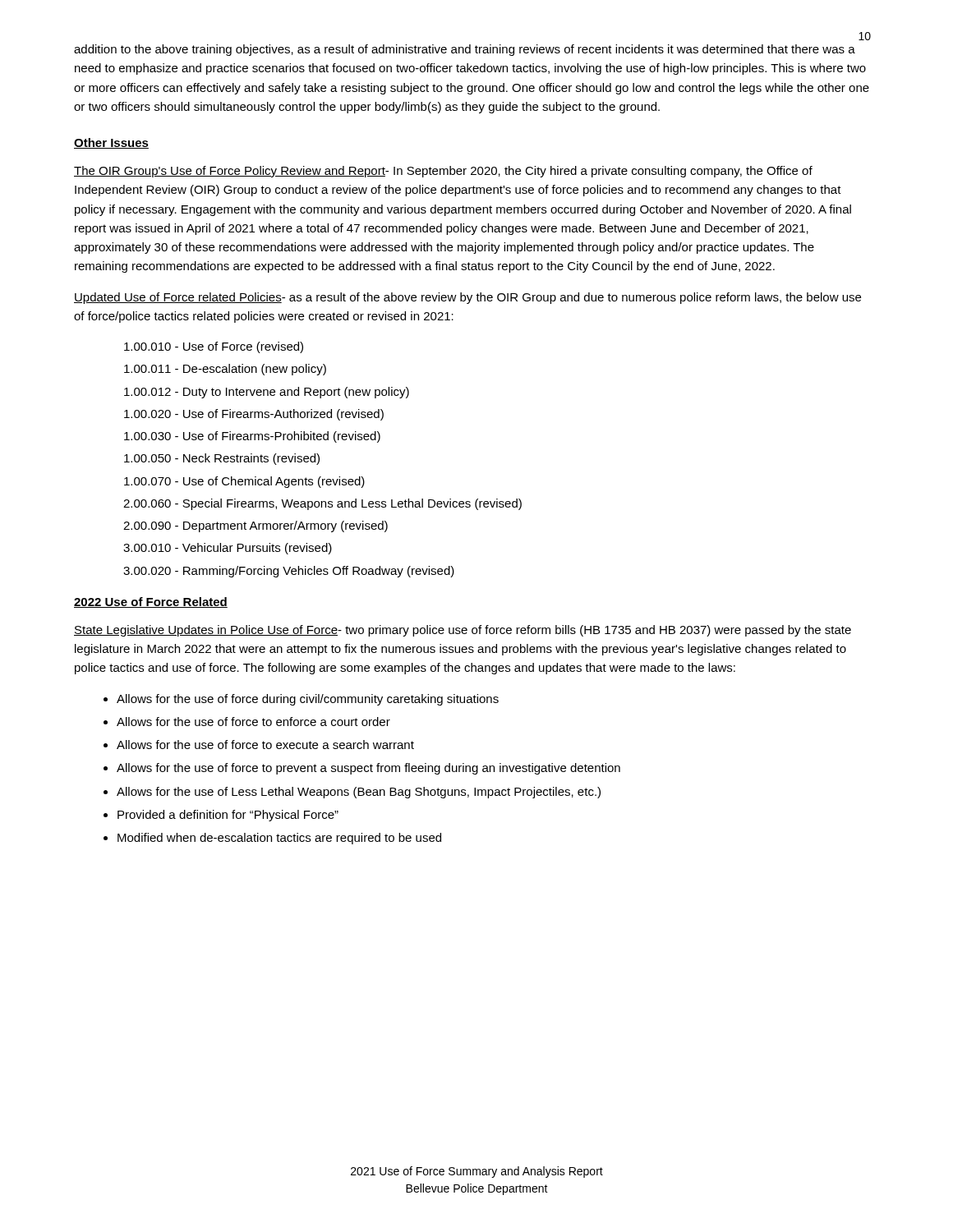Locate the element starting "2022 Use of"
The image size is (953, 1232).
click(151, 601)
